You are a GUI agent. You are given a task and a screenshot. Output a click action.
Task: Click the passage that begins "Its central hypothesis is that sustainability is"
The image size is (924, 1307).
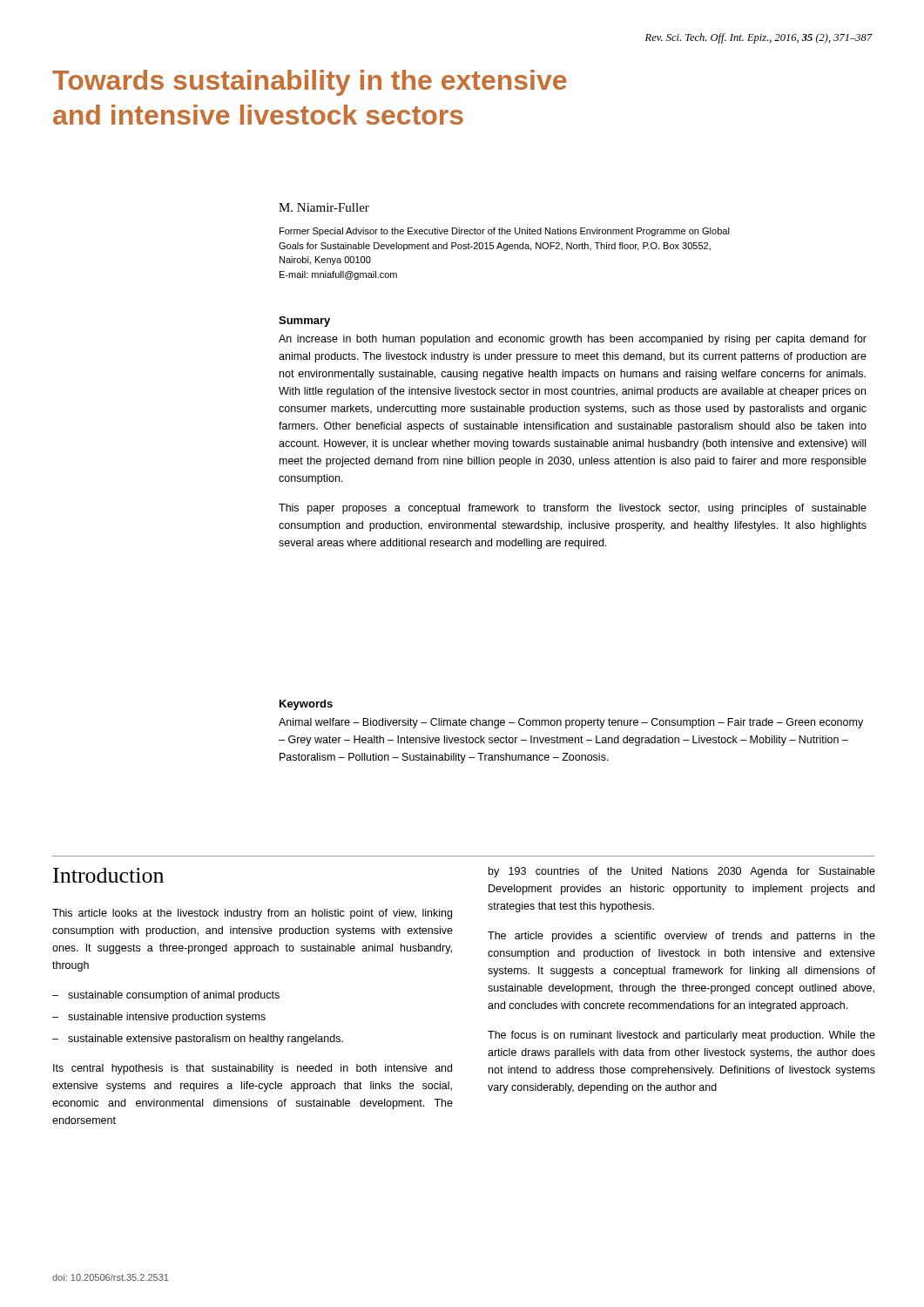pyautogui.click(x=253, y=1094)
